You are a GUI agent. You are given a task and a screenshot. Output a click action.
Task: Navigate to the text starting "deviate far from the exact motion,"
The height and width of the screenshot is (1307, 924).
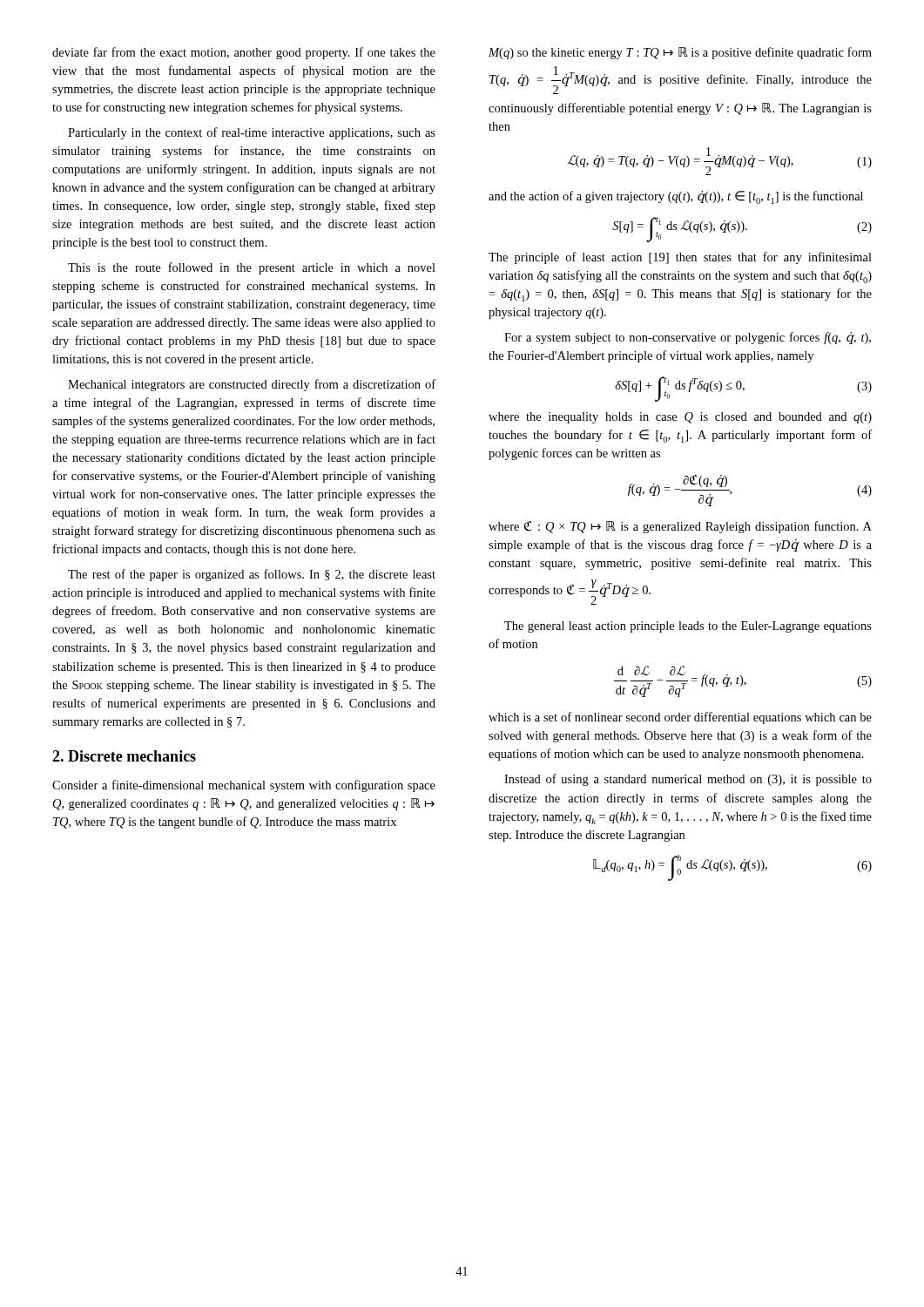pyautogui.click(x=244, y=80)
